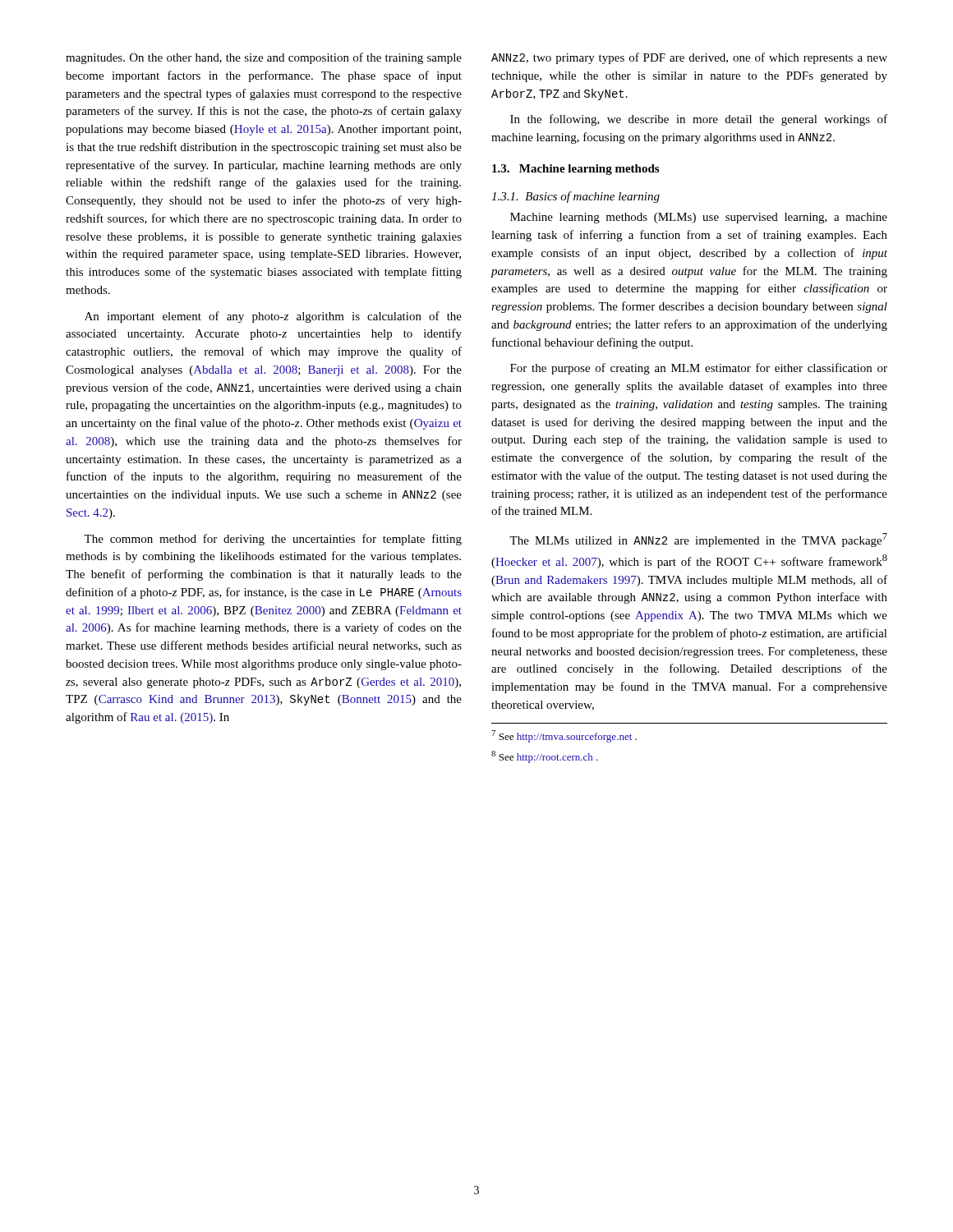Locate the text "8 See http://root.cern.ch ."
Screen dimensions: 1232x953
tap(545, 755)
